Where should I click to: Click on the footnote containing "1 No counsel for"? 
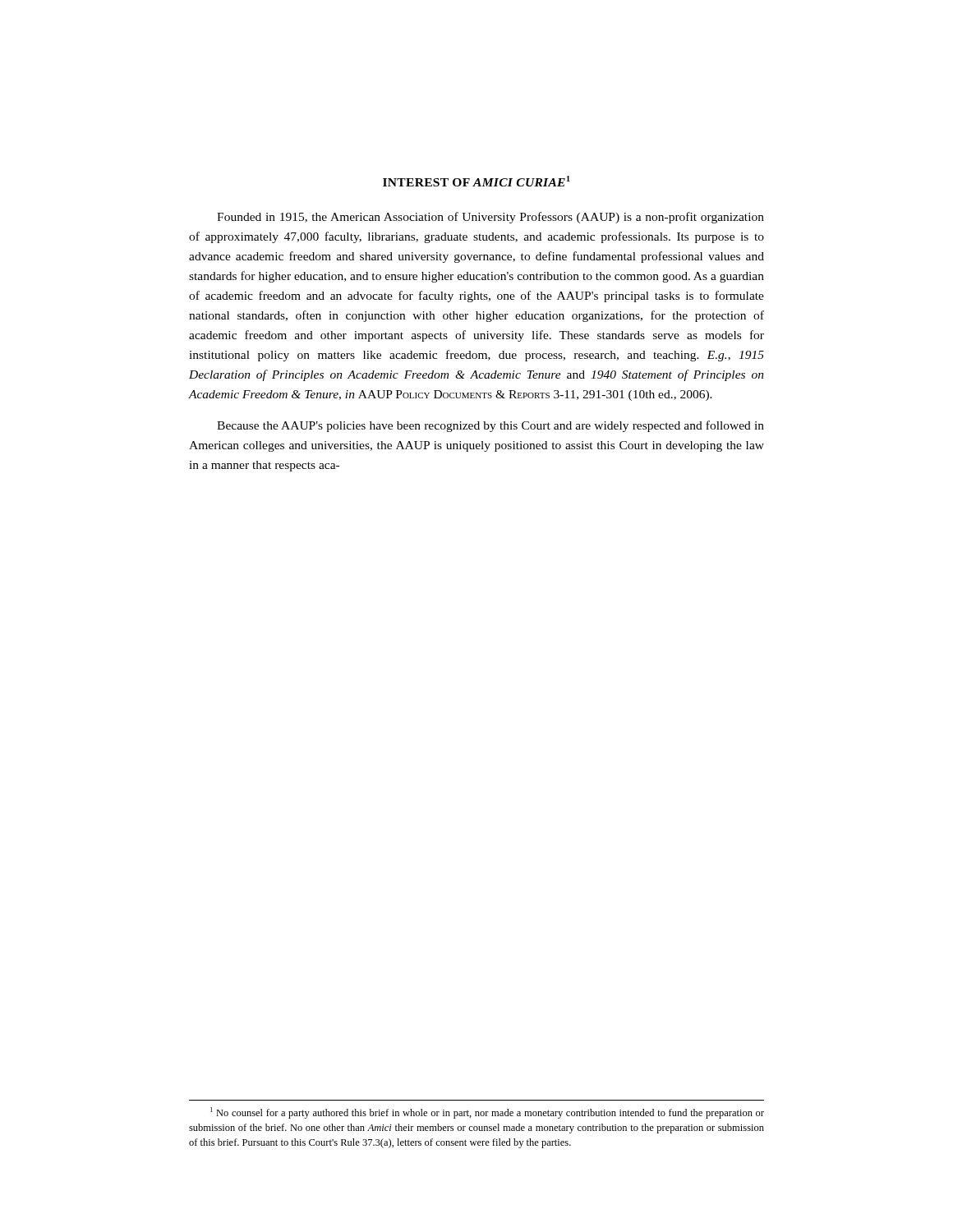[476, 1127]
